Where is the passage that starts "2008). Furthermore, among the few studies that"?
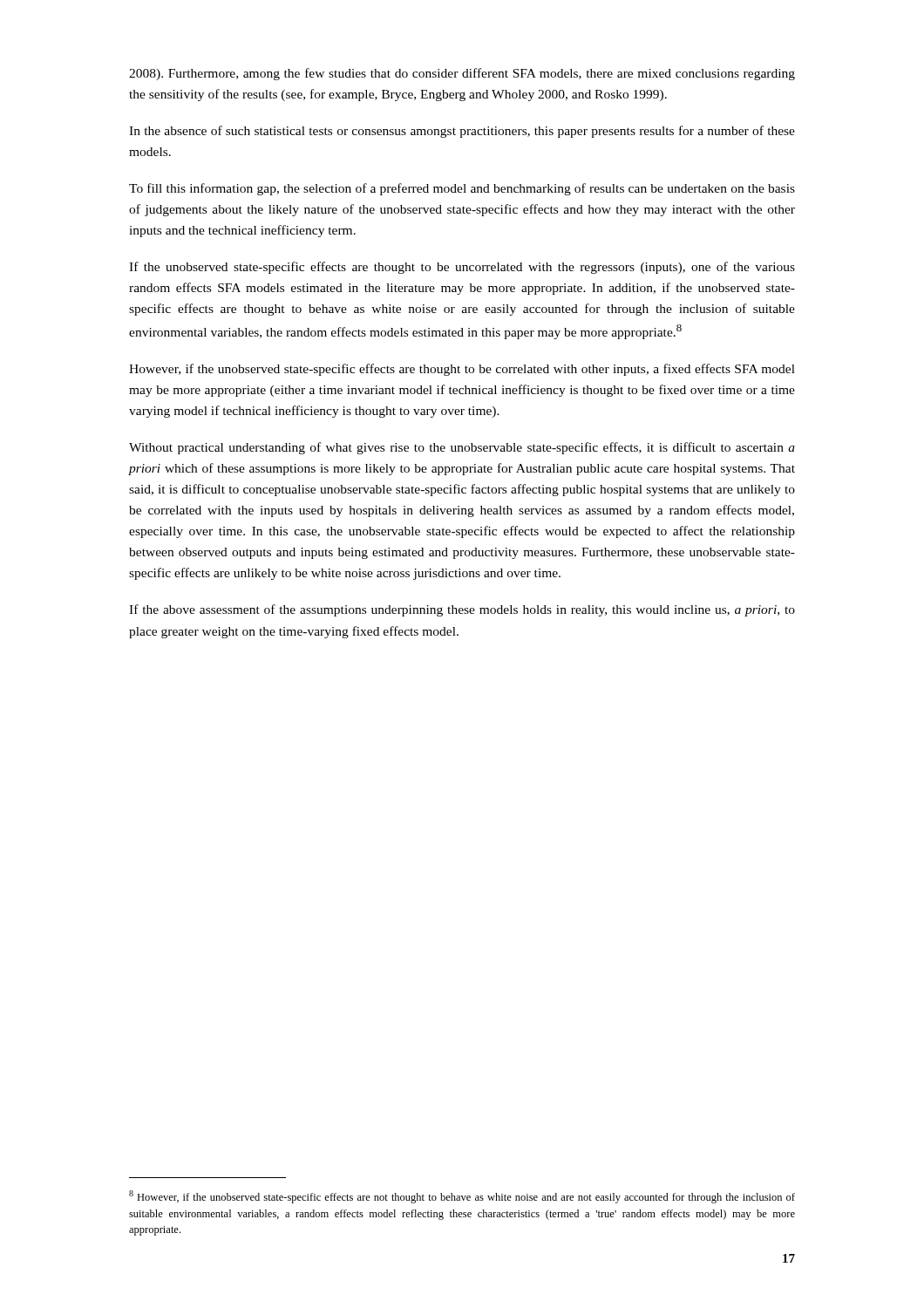Image resolution: width=924 pixels, height=1308 pixels. click(x=462, y=83)
